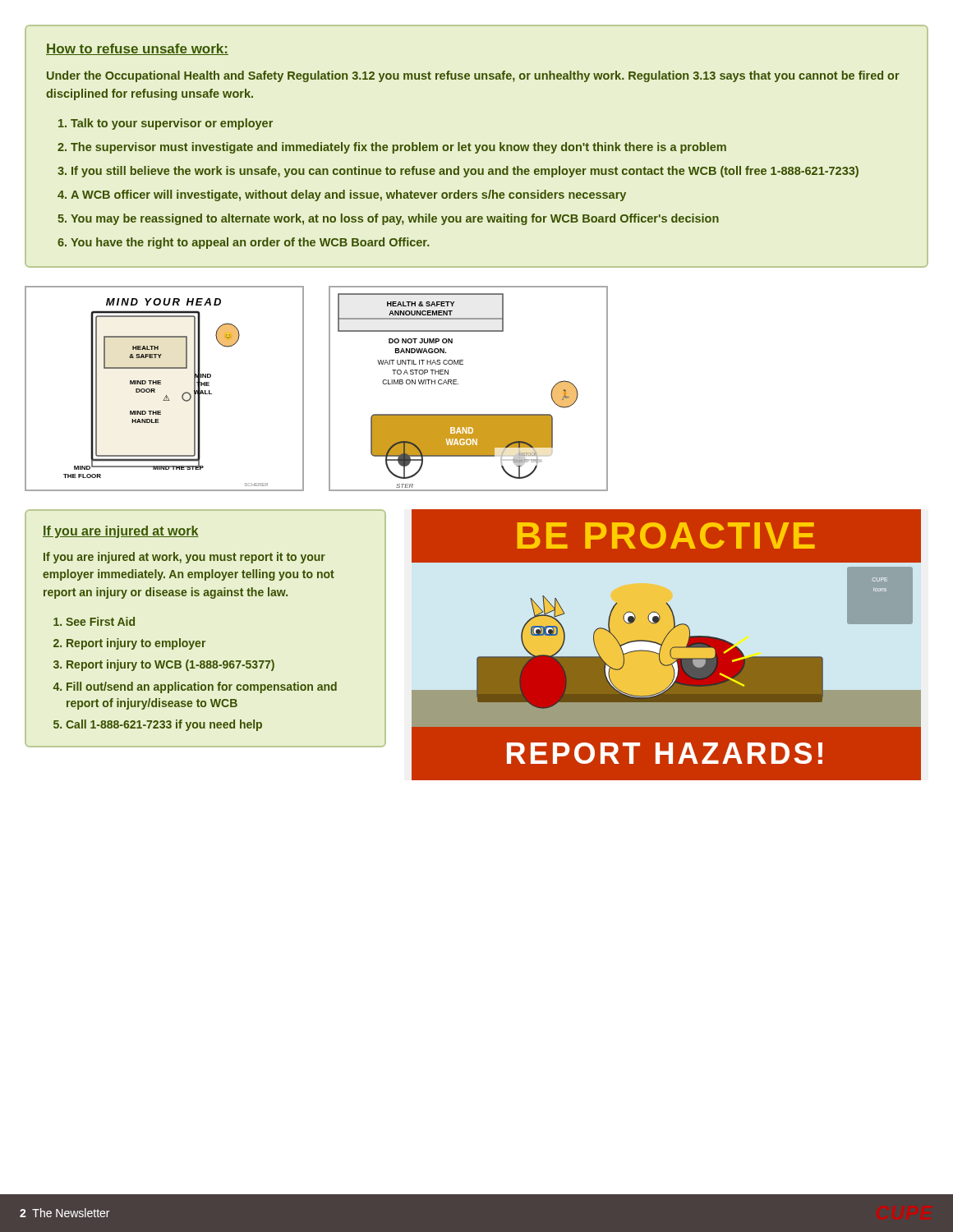Click on the list item containing "Fill out/send an"
The image size is (953, 1232).
coord(202,695)
